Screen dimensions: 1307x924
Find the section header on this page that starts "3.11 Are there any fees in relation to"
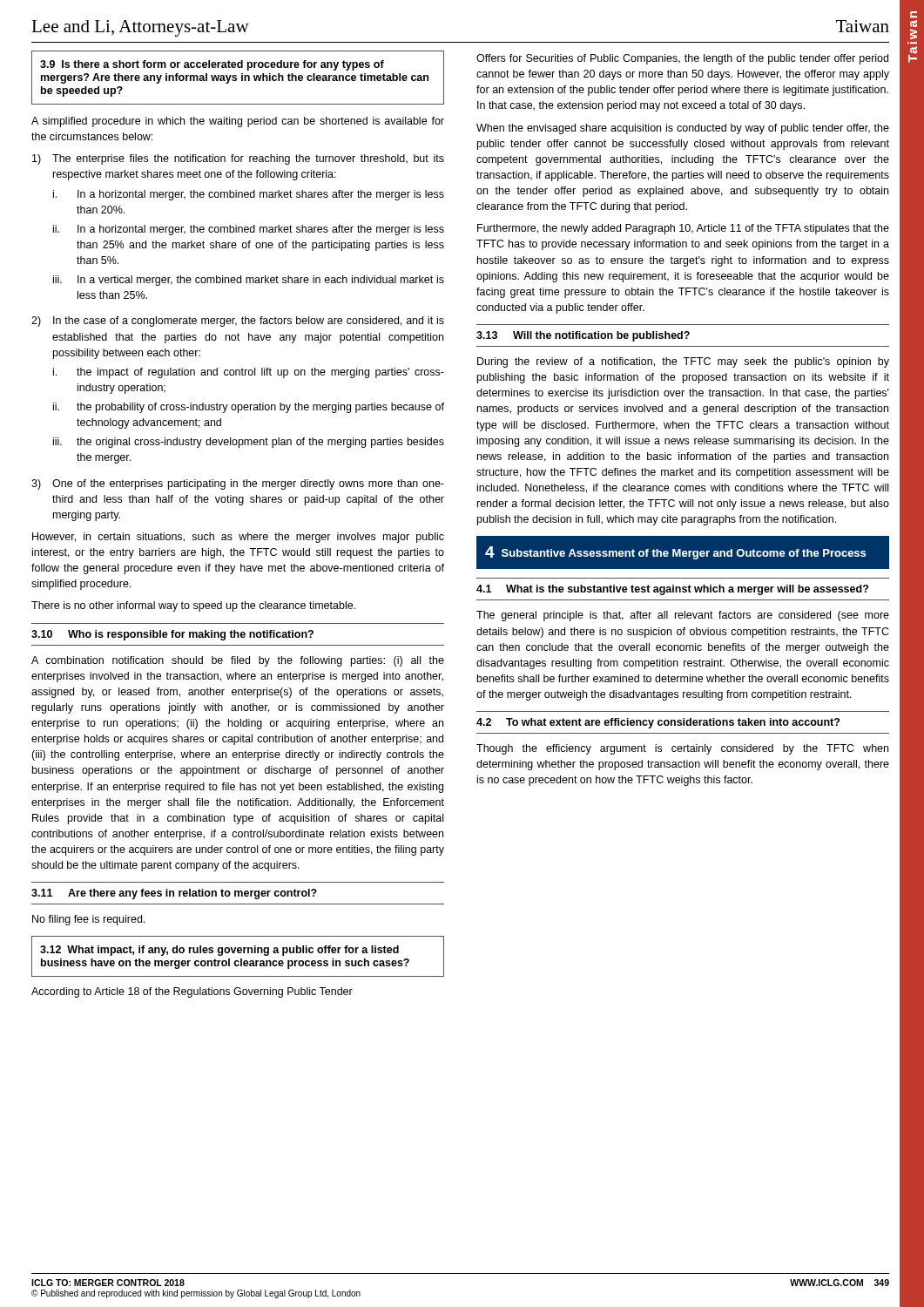(x=174, y=893)
